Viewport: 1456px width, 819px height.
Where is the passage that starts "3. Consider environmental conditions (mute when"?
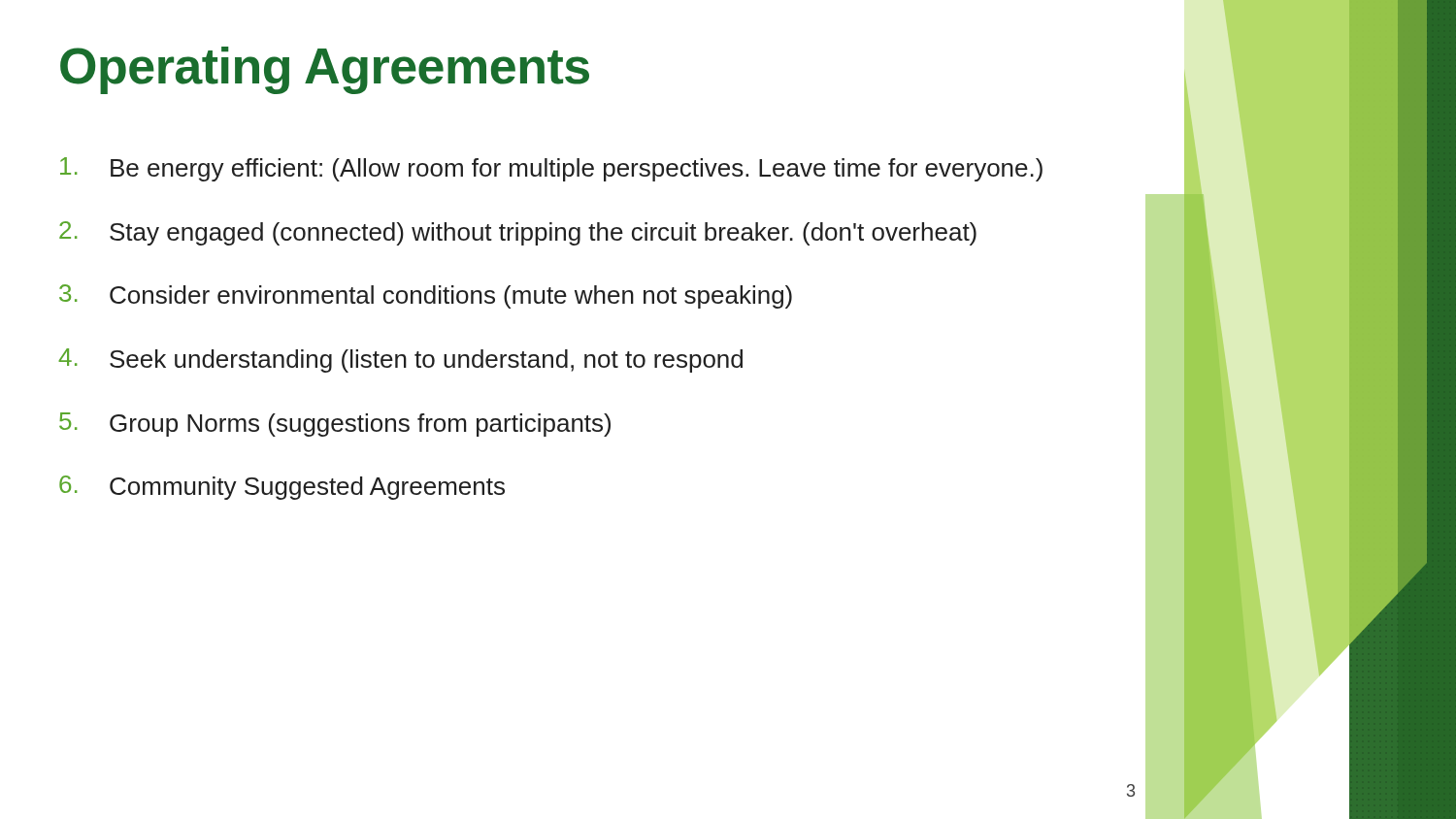(426, 296)
